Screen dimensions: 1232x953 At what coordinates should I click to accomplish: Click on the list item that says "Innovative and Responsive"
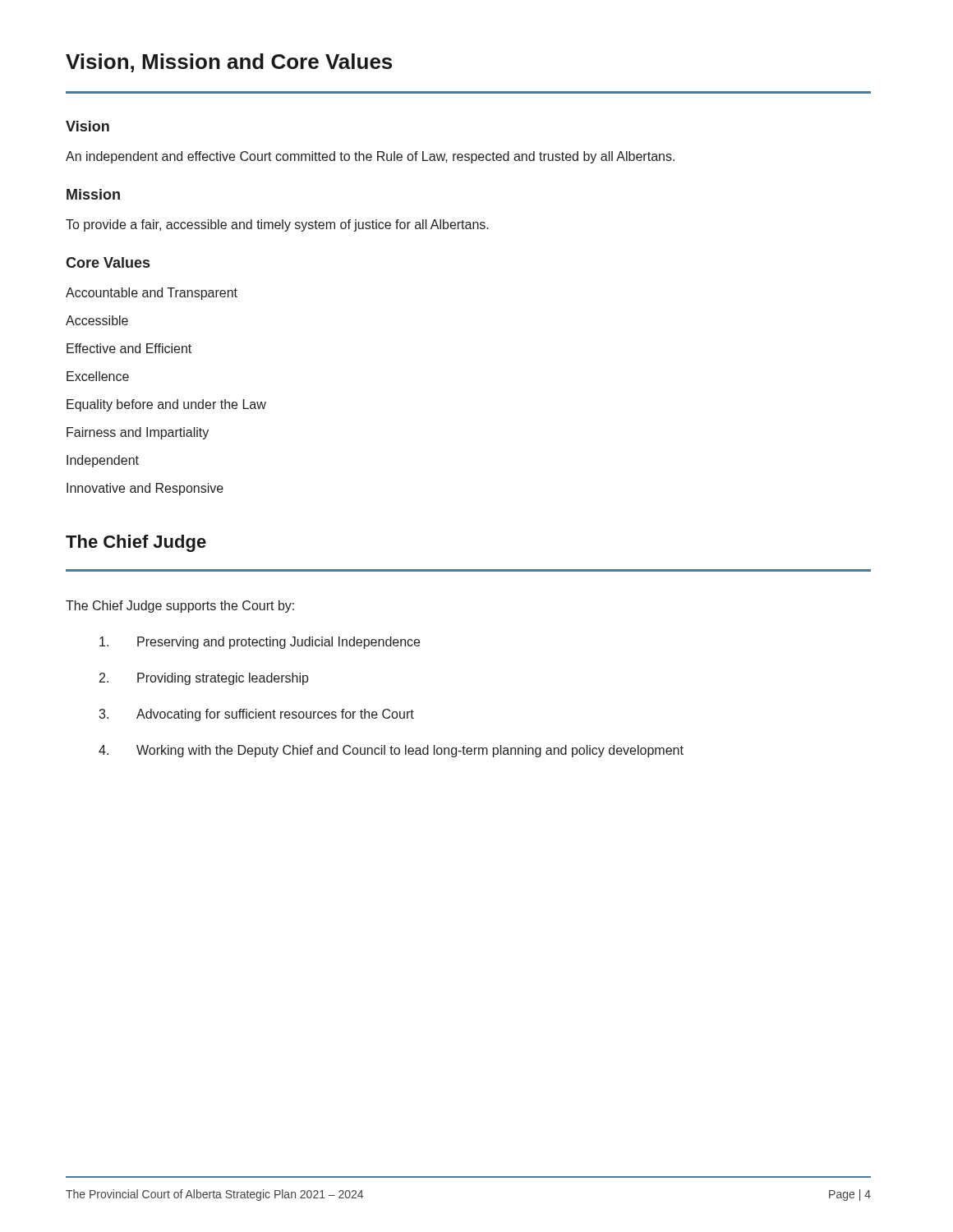point(145,488)
